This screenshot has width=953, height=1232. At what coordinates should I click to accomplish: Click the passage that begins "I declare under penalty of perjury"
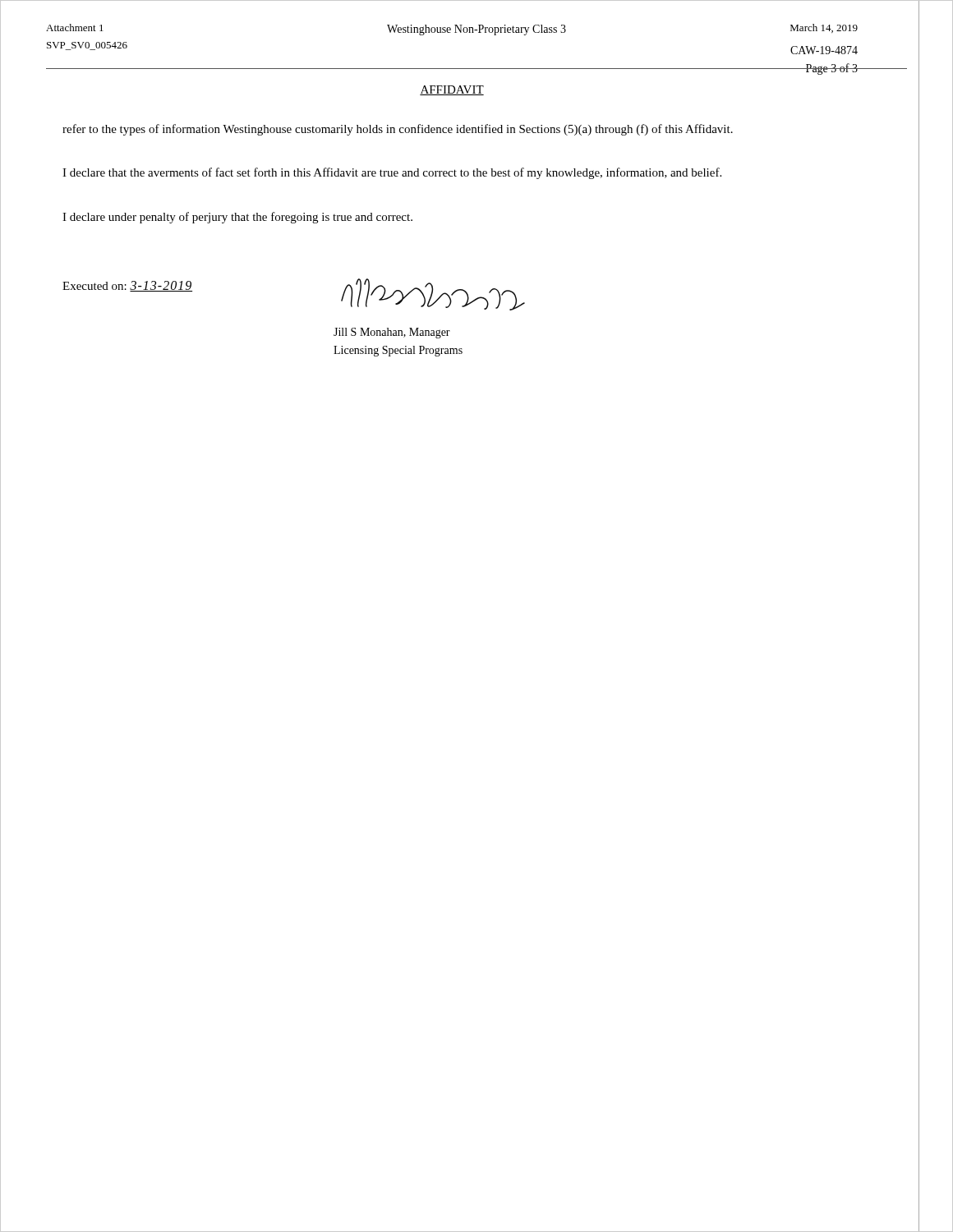point(238,216)
